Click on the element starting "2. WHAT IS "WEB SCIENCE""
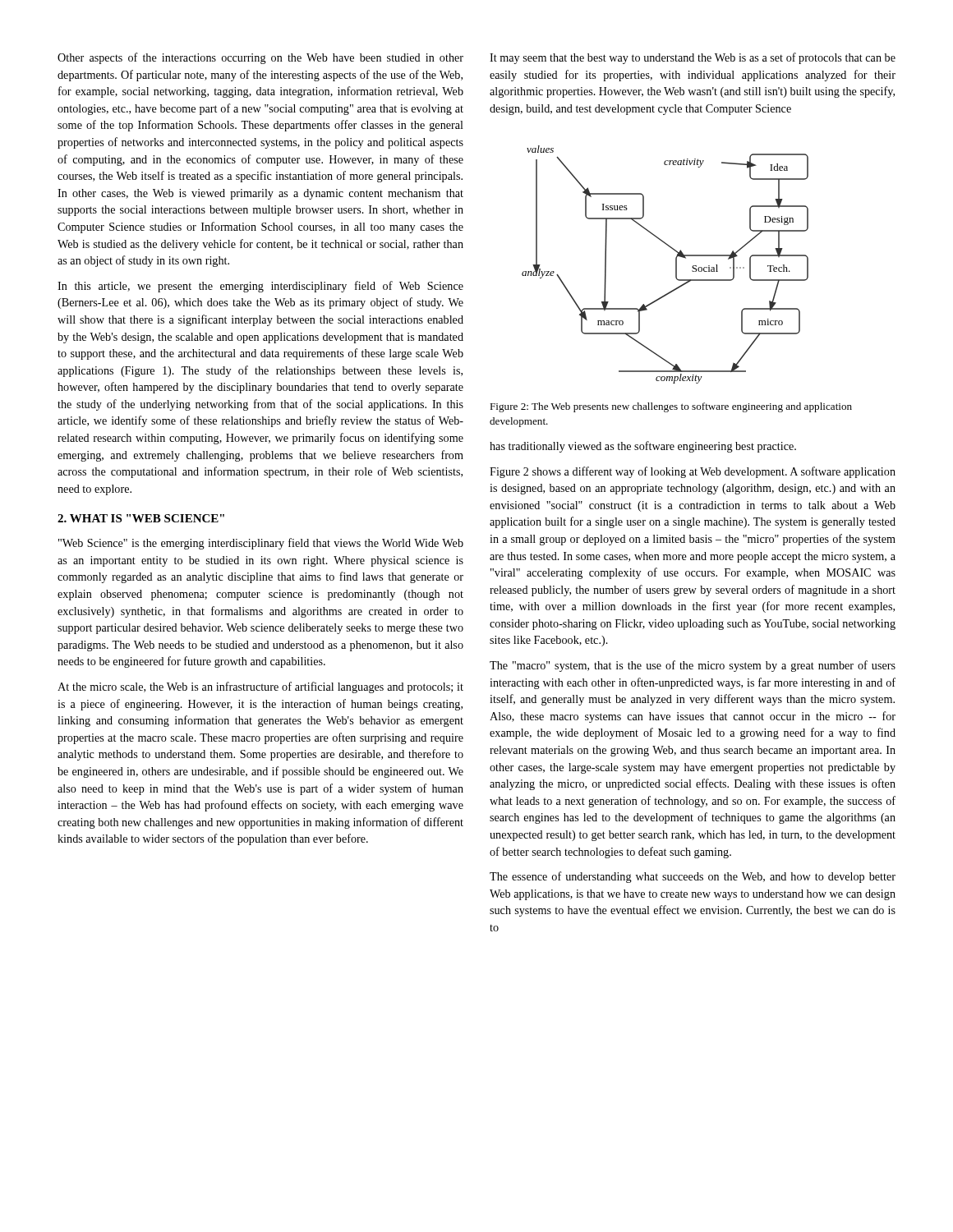 (x=142, y=519)
